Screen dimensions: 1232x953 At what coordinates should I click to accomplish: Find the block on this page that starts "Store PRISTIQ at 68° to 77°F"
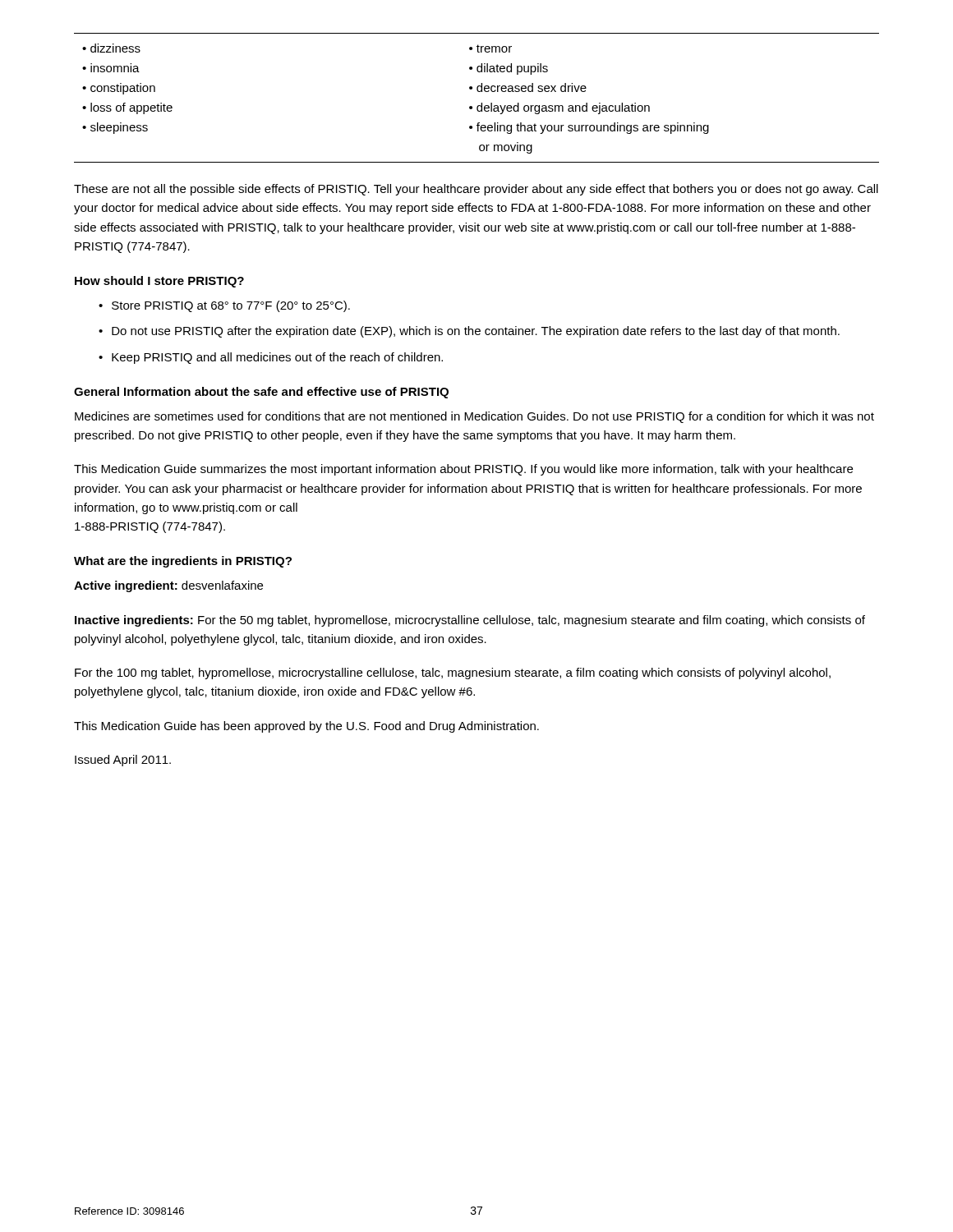click(224, 306)
